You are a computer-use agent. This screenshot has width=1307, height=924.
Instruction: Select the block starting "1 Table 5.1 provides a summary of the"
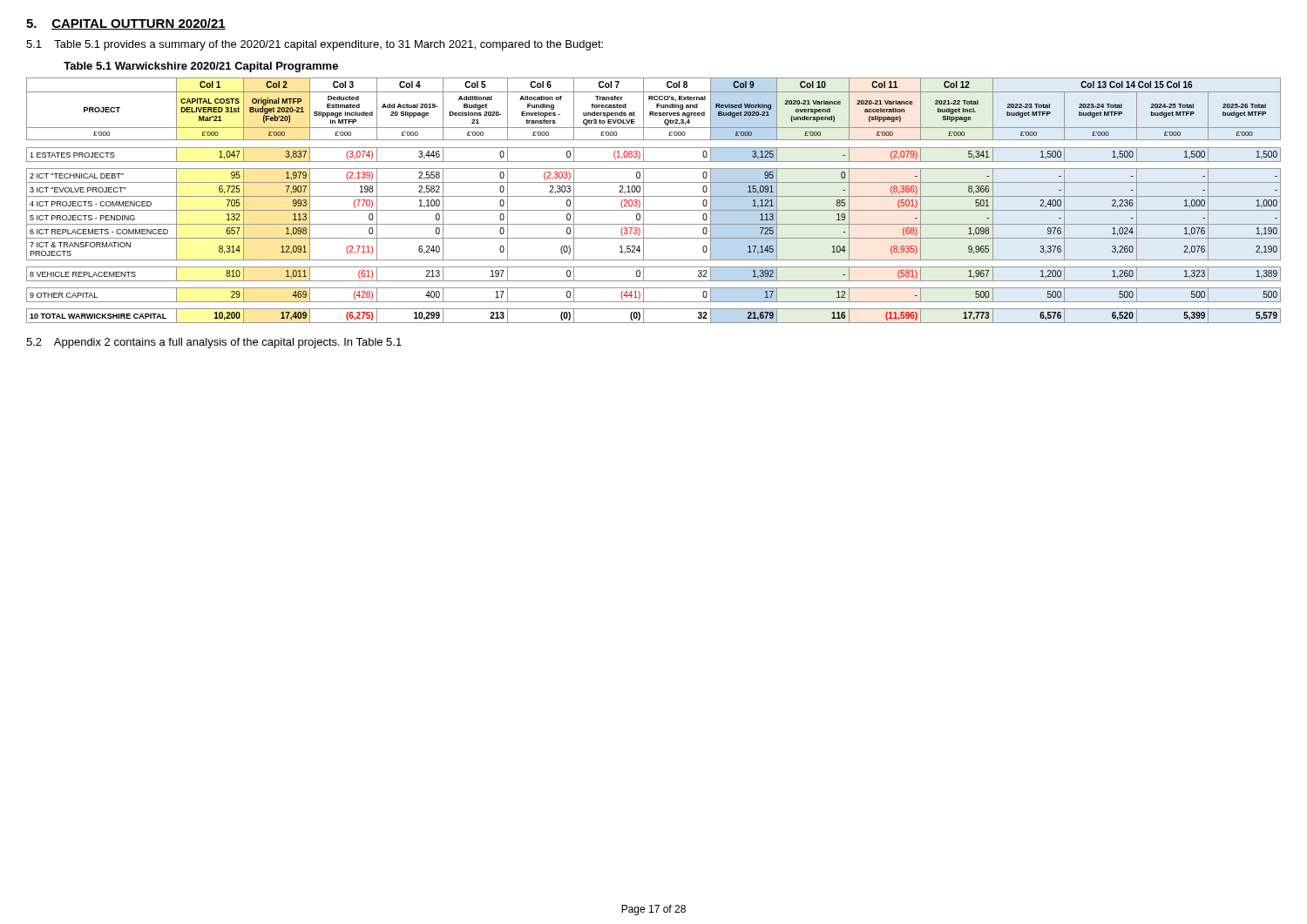[x=315, y=44]
